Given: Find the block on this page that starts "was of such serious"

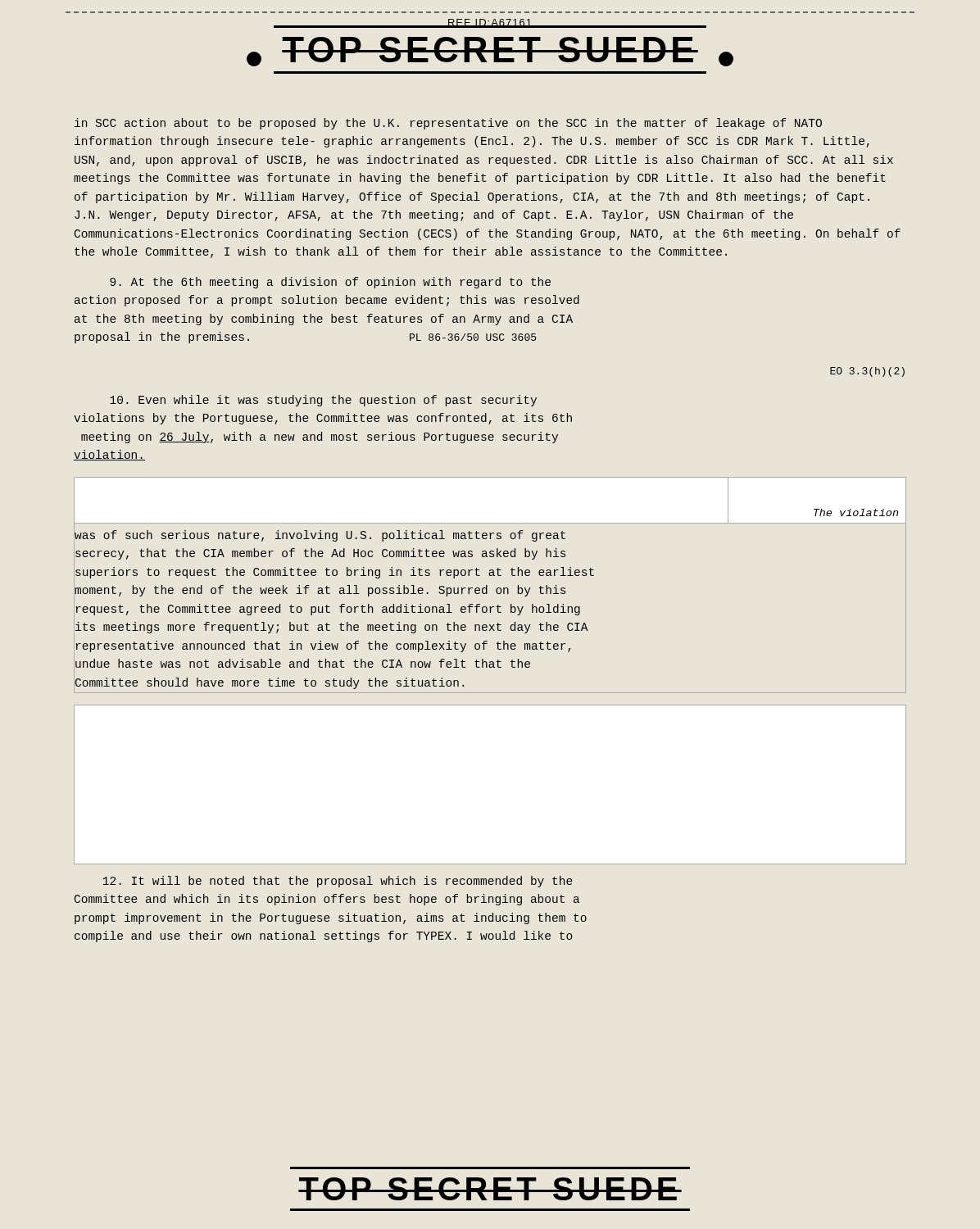Looking at the screenshot, I should coord(335,609).
